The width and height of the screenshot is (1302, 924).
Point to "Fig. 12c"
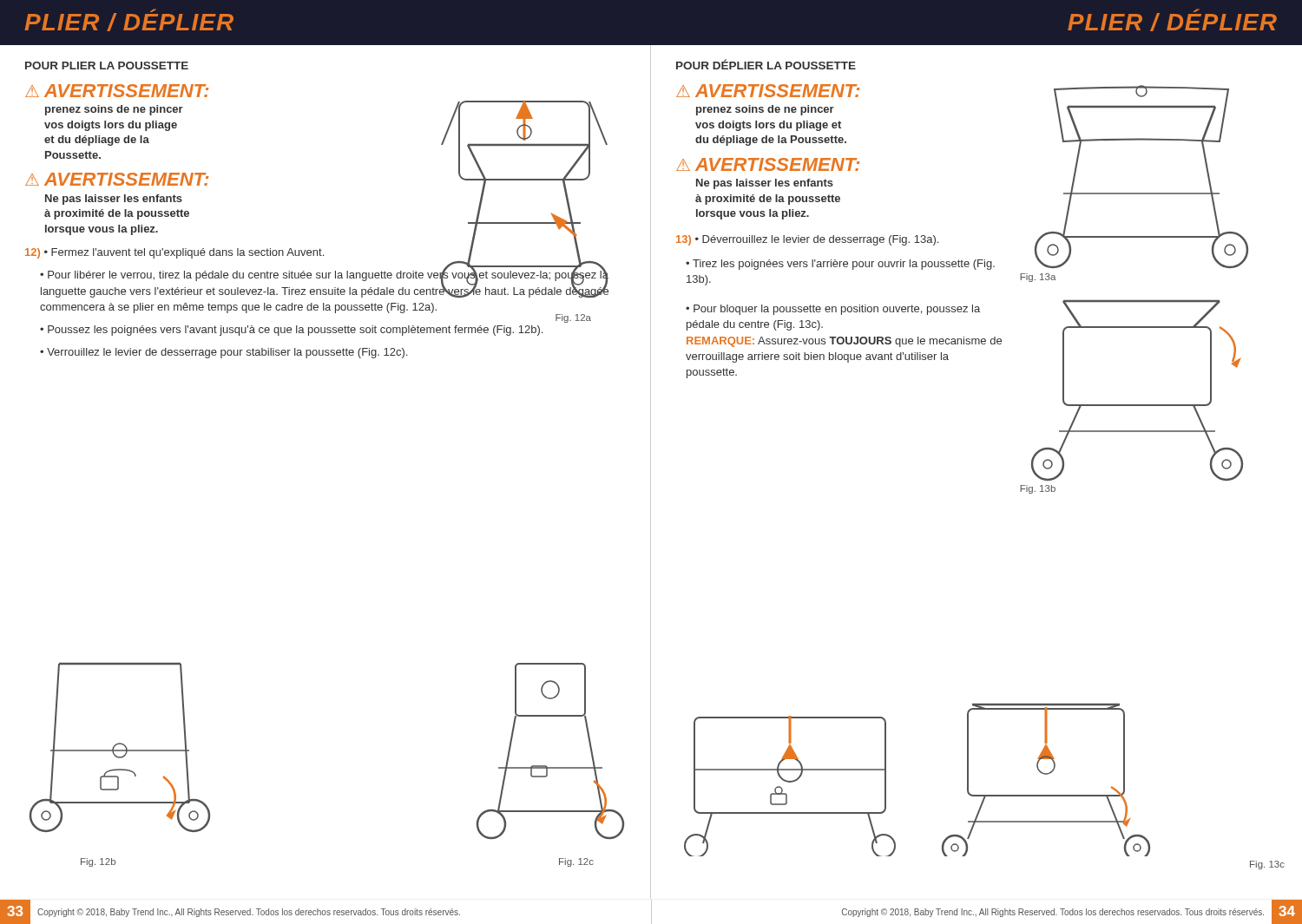[576, 862]
